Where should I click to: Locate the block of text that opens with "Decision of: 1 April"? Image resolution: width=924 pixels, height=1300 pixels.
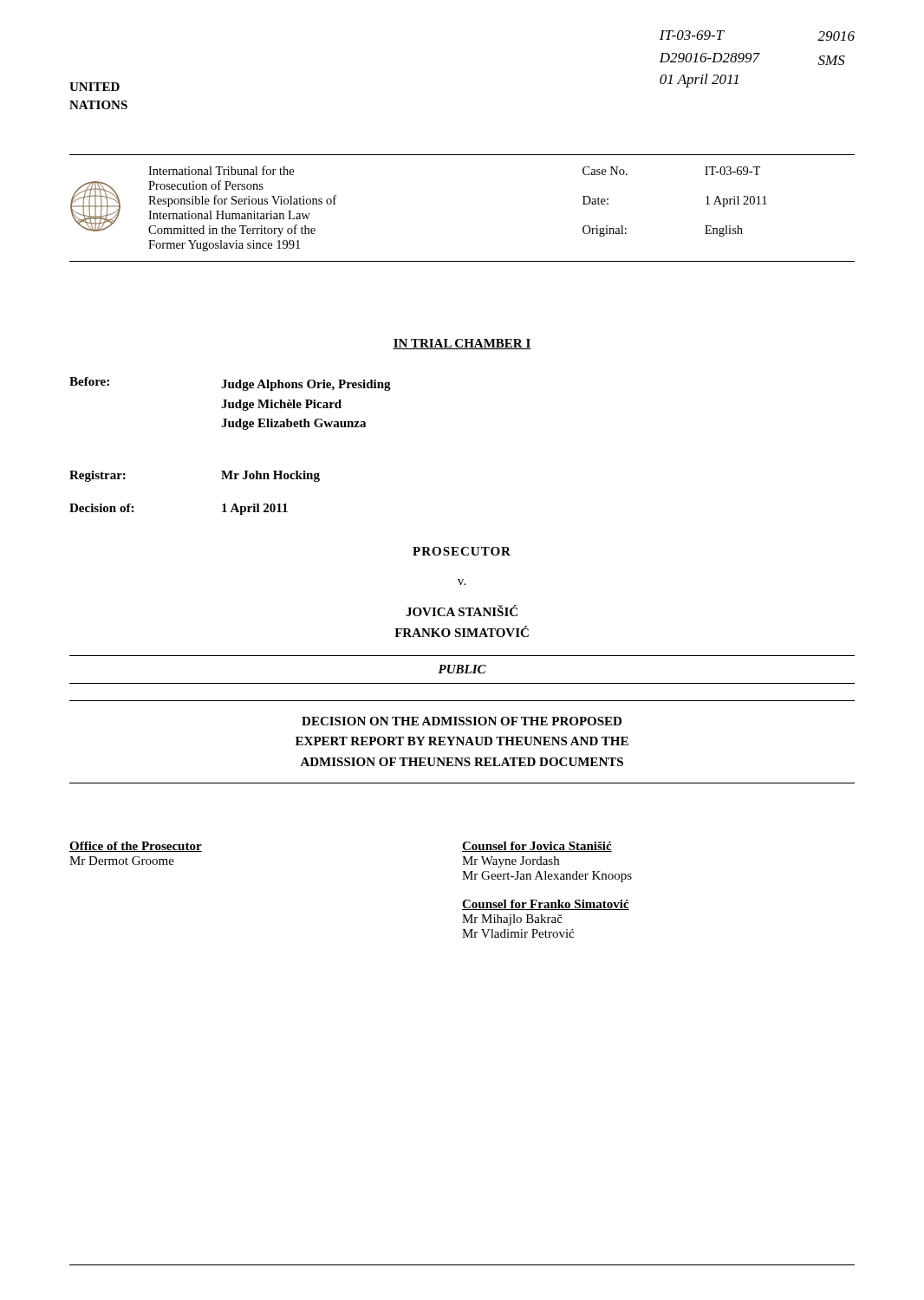coord(104,509)
